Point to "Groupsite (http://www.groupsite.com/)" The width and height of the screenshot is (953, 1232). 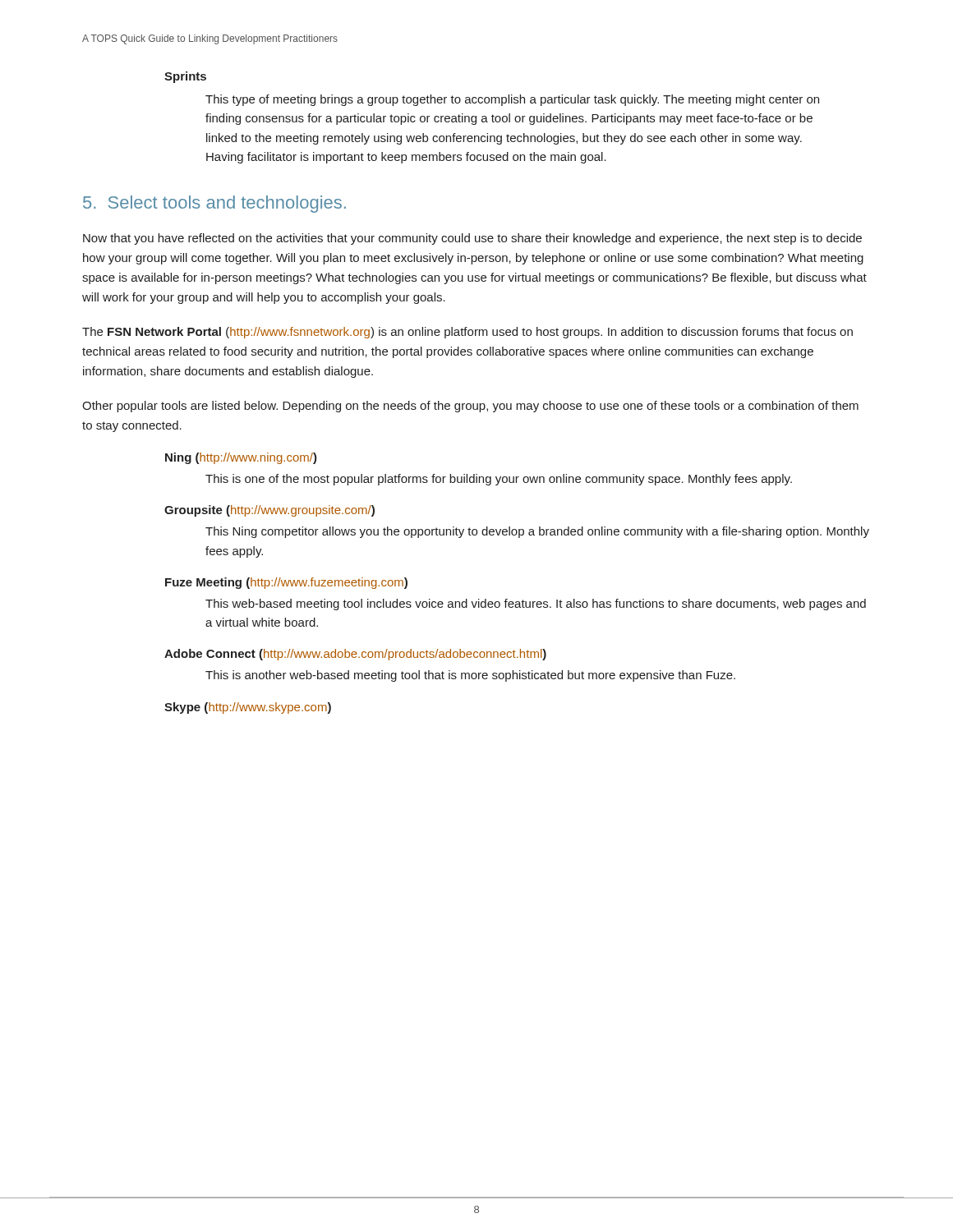point(270,510)
